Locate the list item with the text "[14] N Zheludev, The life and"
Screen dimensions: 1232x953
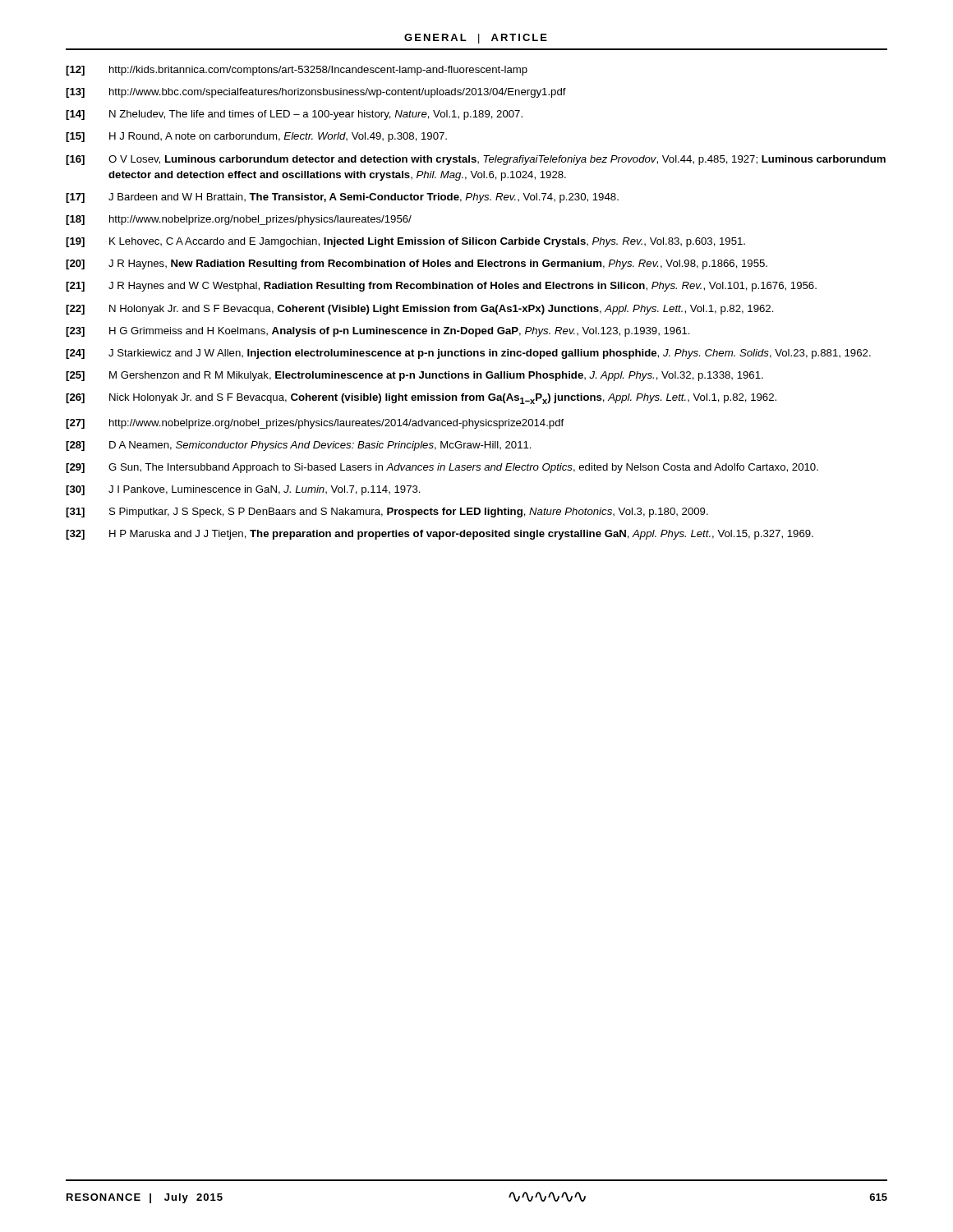[x=476, y=114]
